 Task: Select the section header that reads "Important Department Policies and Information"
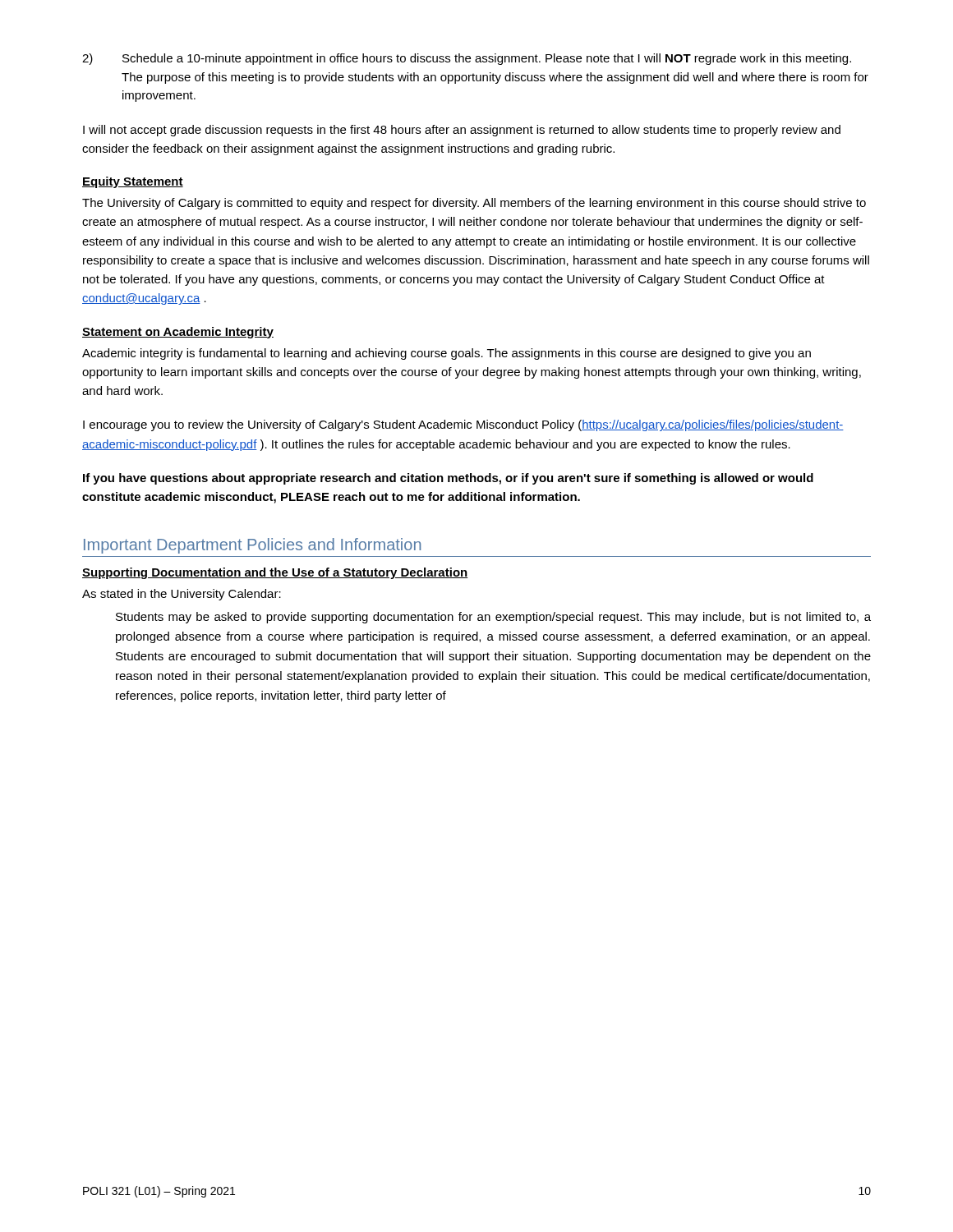252,545
